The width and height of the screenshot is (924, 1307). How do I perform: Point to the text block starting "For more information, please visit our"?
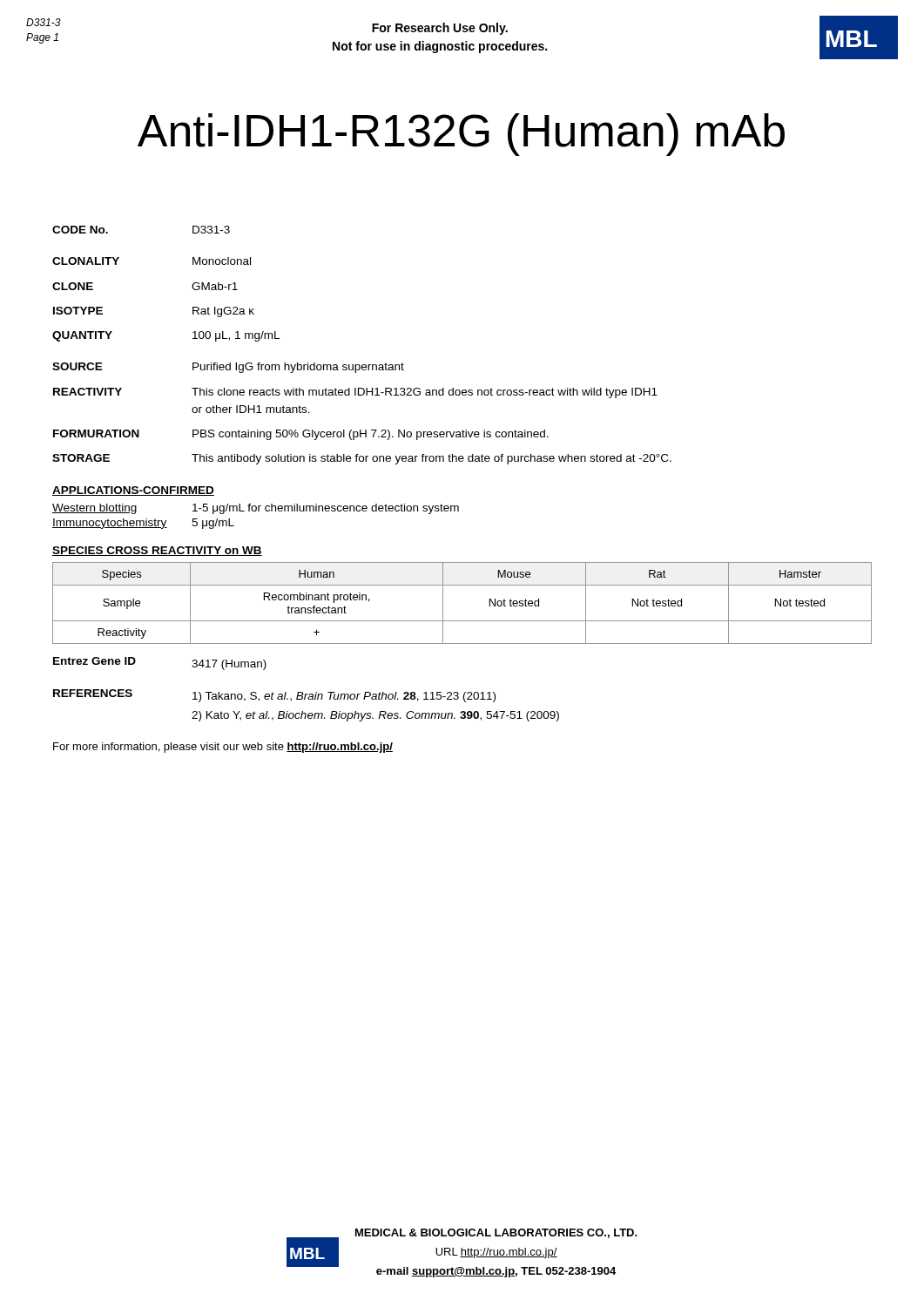pyautogui.click(x=222, y=747)
